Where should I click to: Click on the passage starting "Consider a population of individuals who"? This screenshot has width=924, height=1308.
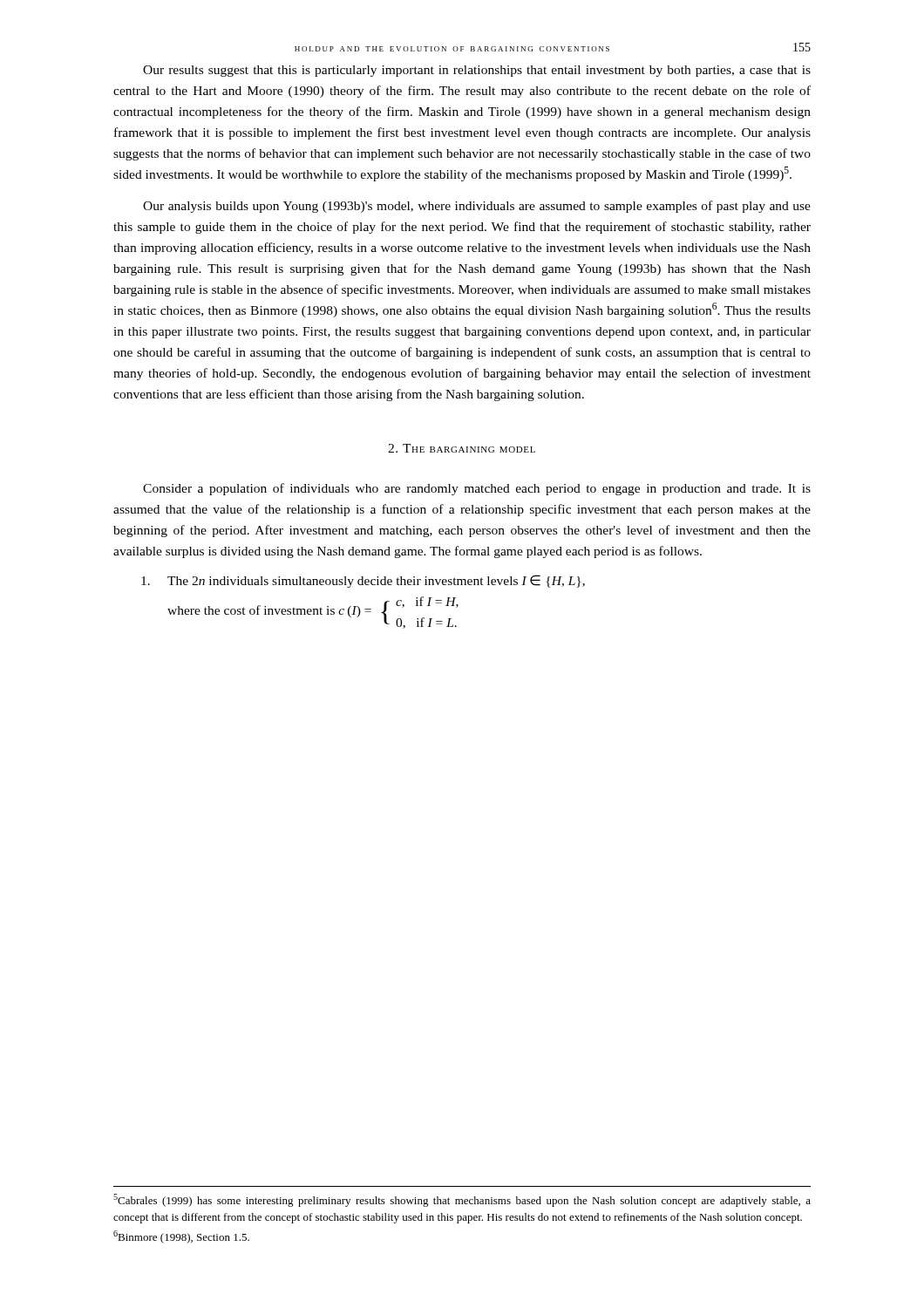462,520
